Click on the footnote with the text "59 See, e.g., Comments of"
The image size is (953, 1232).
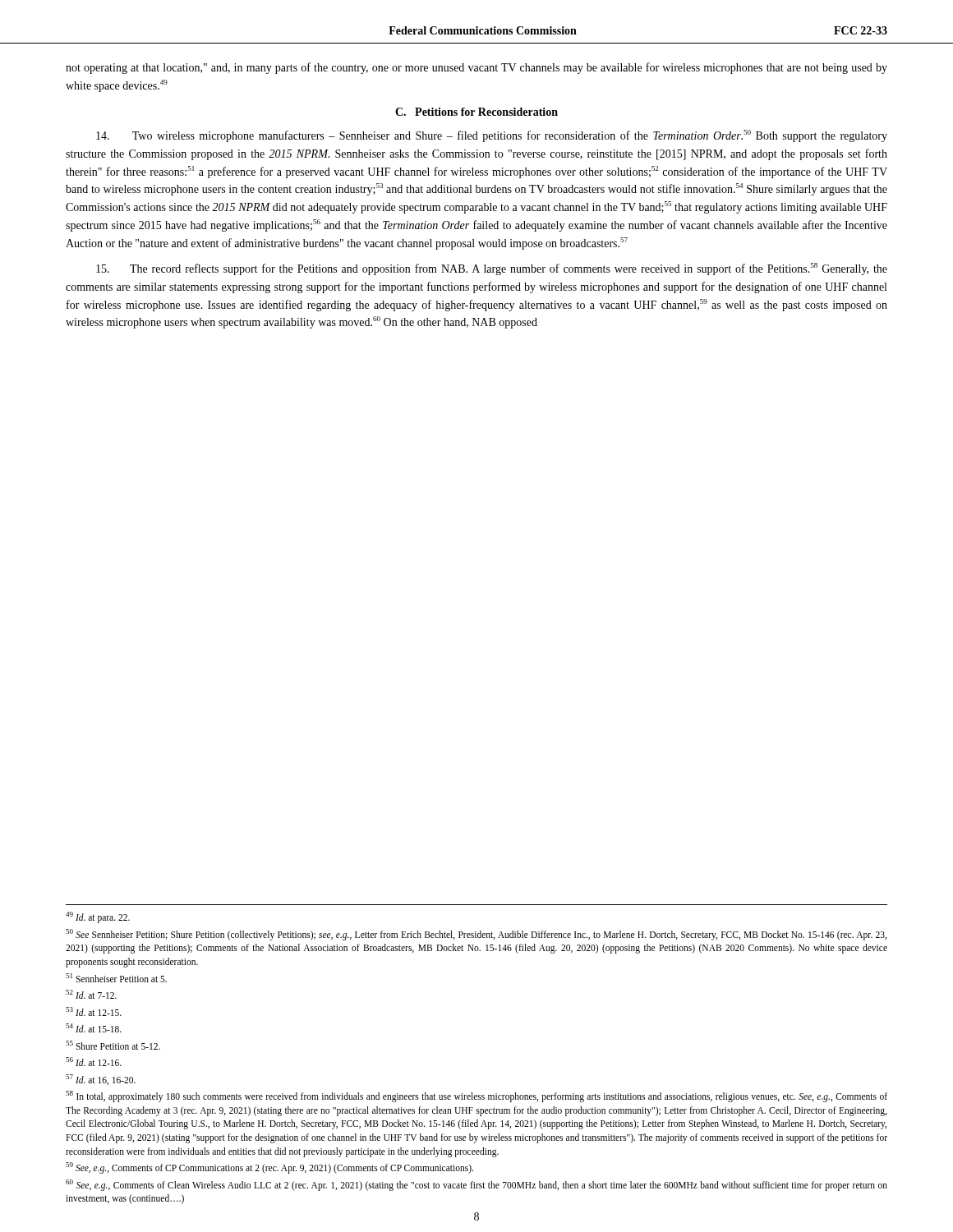tap(270, 1167)
